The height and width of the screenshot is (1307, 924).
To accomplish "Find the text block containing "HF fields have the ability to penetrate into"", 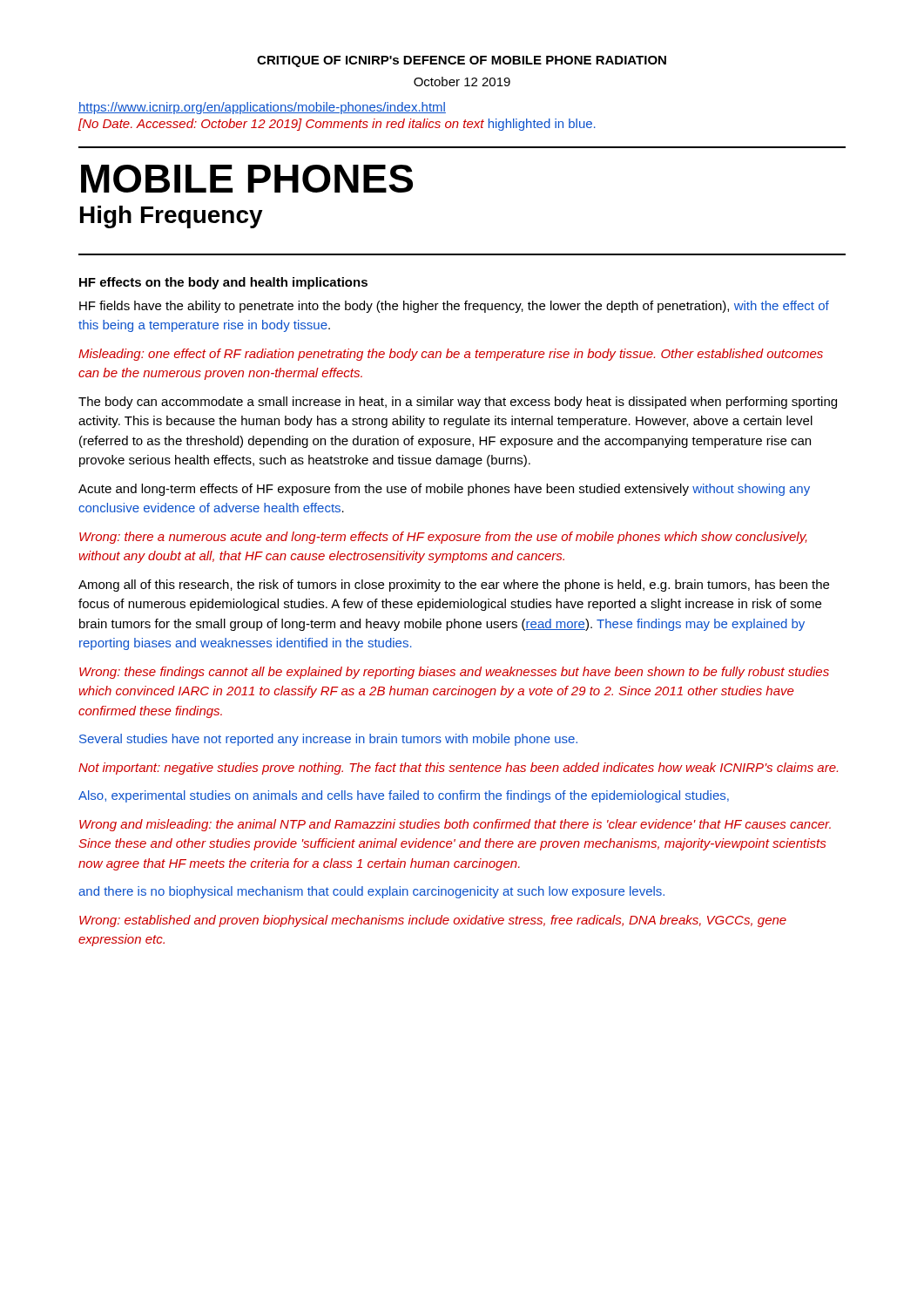I will (x=462, y=316).
